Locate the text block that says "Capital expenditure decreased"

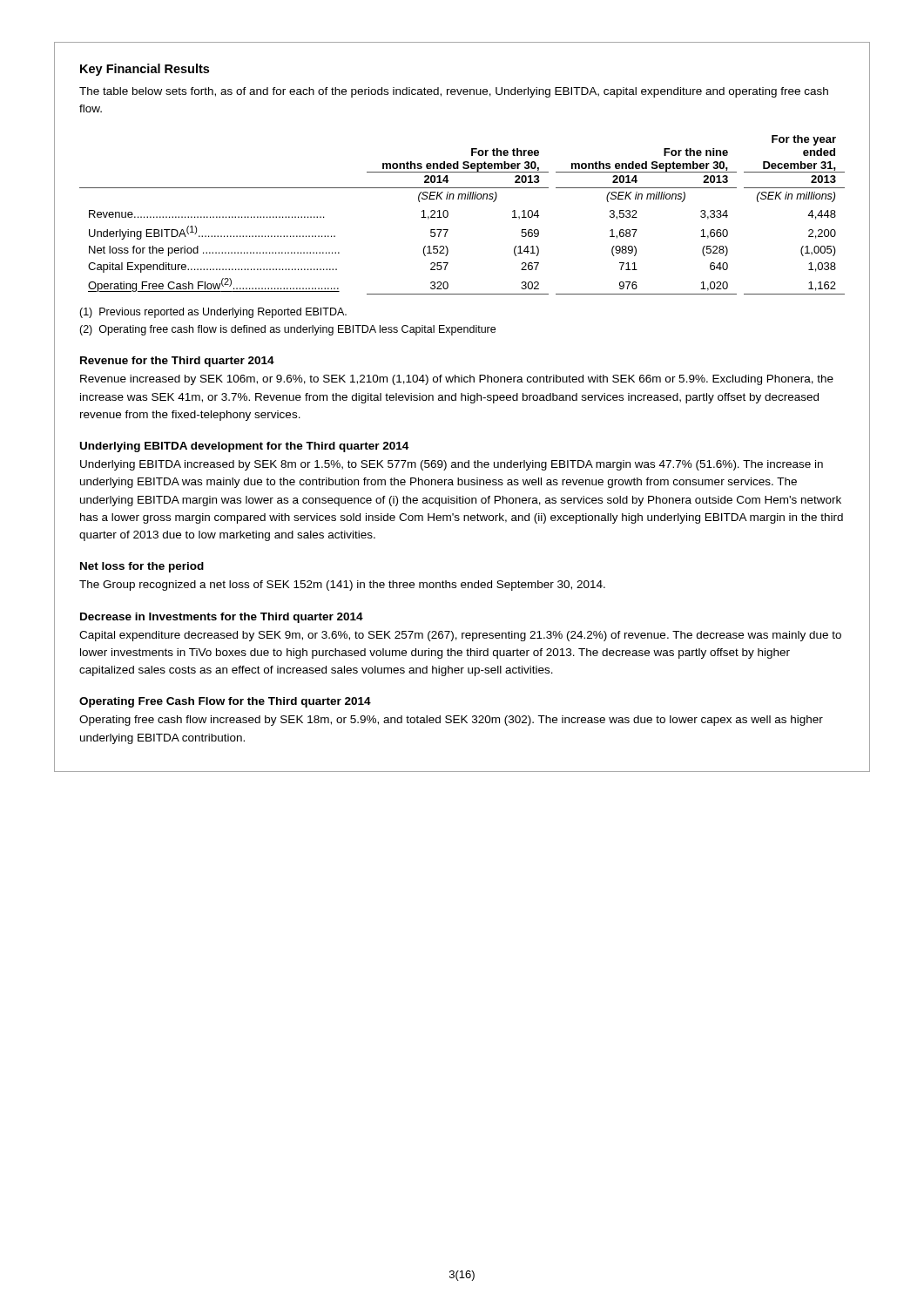[460, 652]
